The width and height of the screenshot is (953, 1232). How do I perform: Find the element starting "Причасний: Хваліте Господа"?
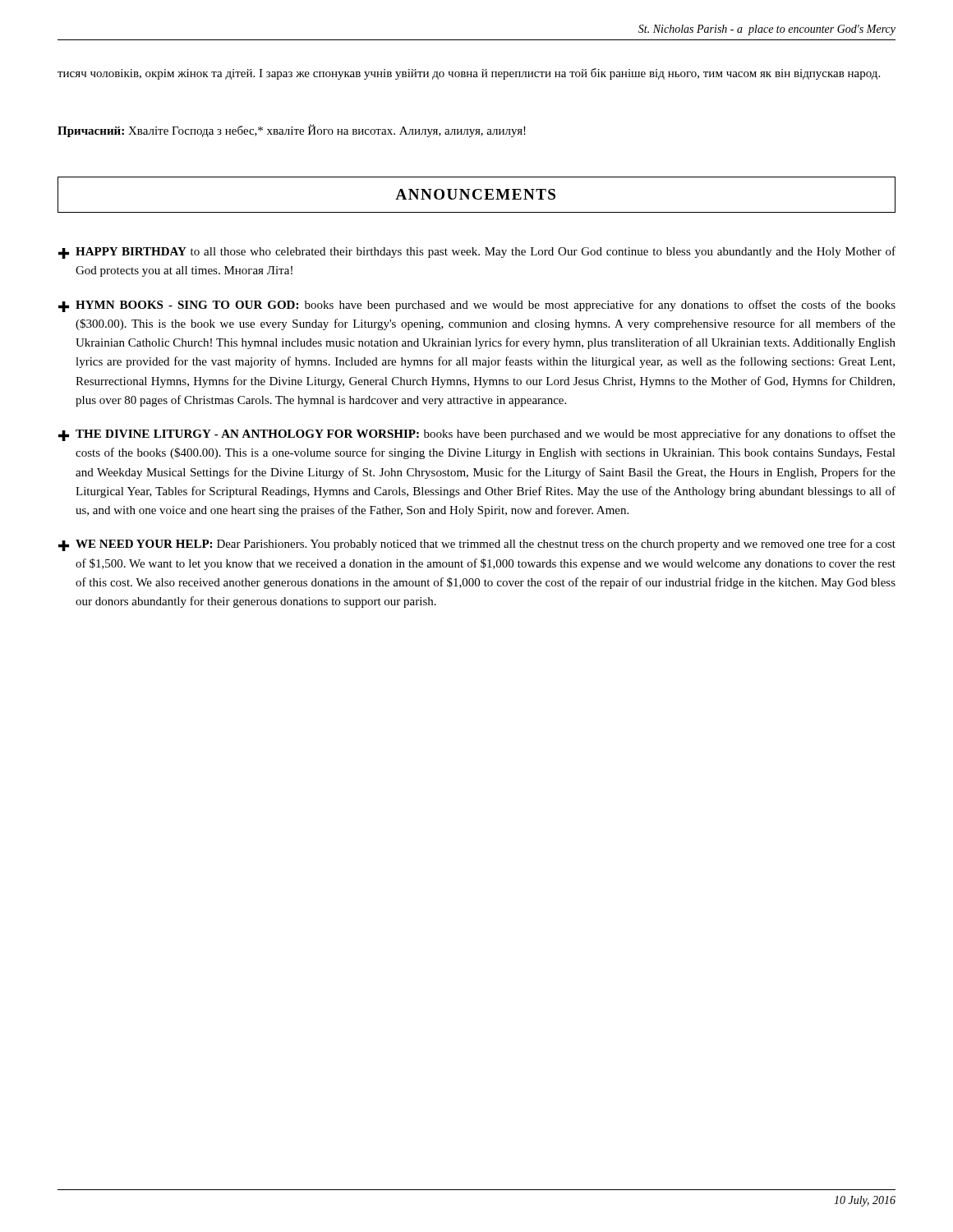coord(292,131)
